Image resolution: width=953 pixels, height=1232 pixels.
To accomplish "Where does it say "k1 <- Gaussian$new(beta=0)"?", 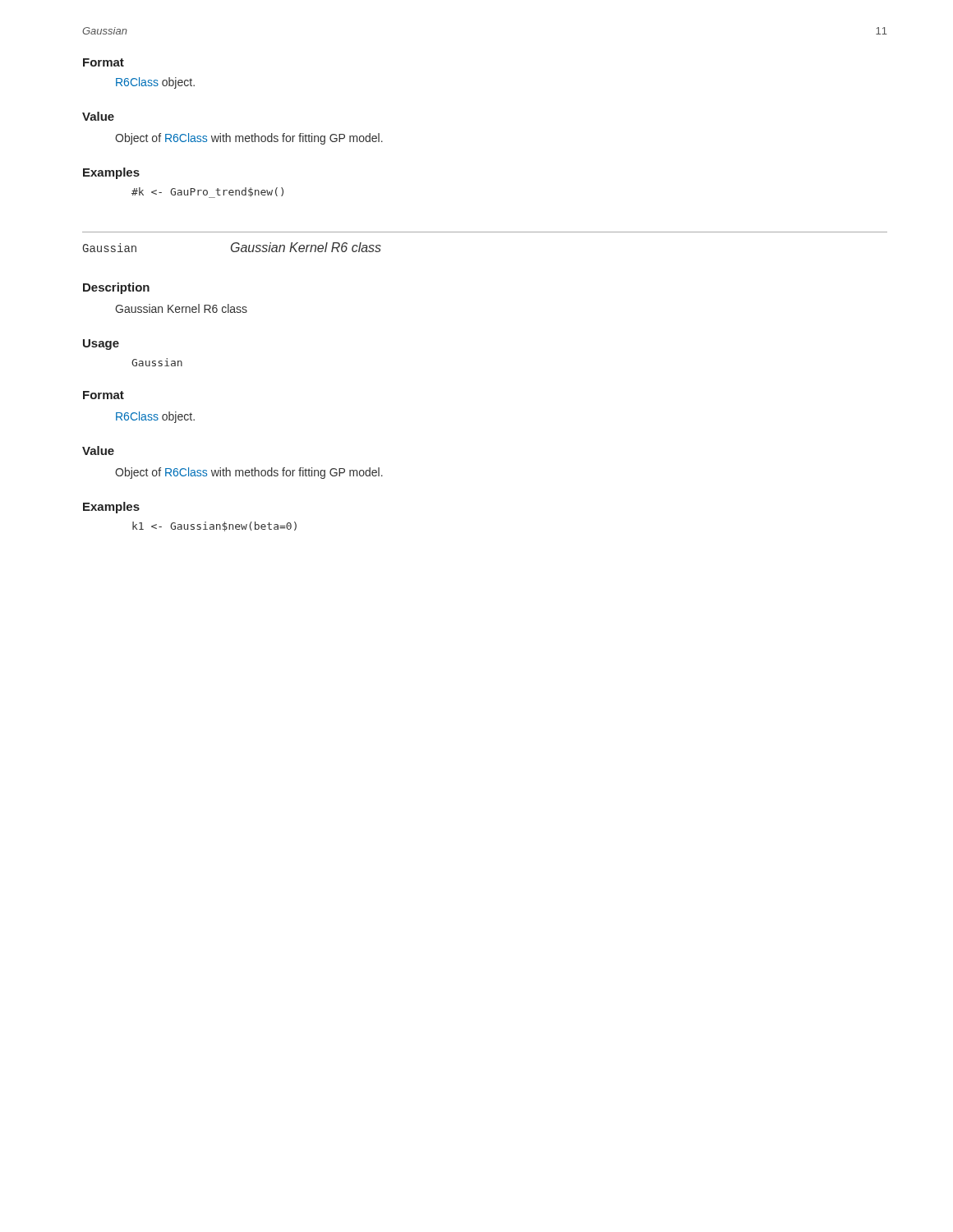I will [x=215, y=526].
